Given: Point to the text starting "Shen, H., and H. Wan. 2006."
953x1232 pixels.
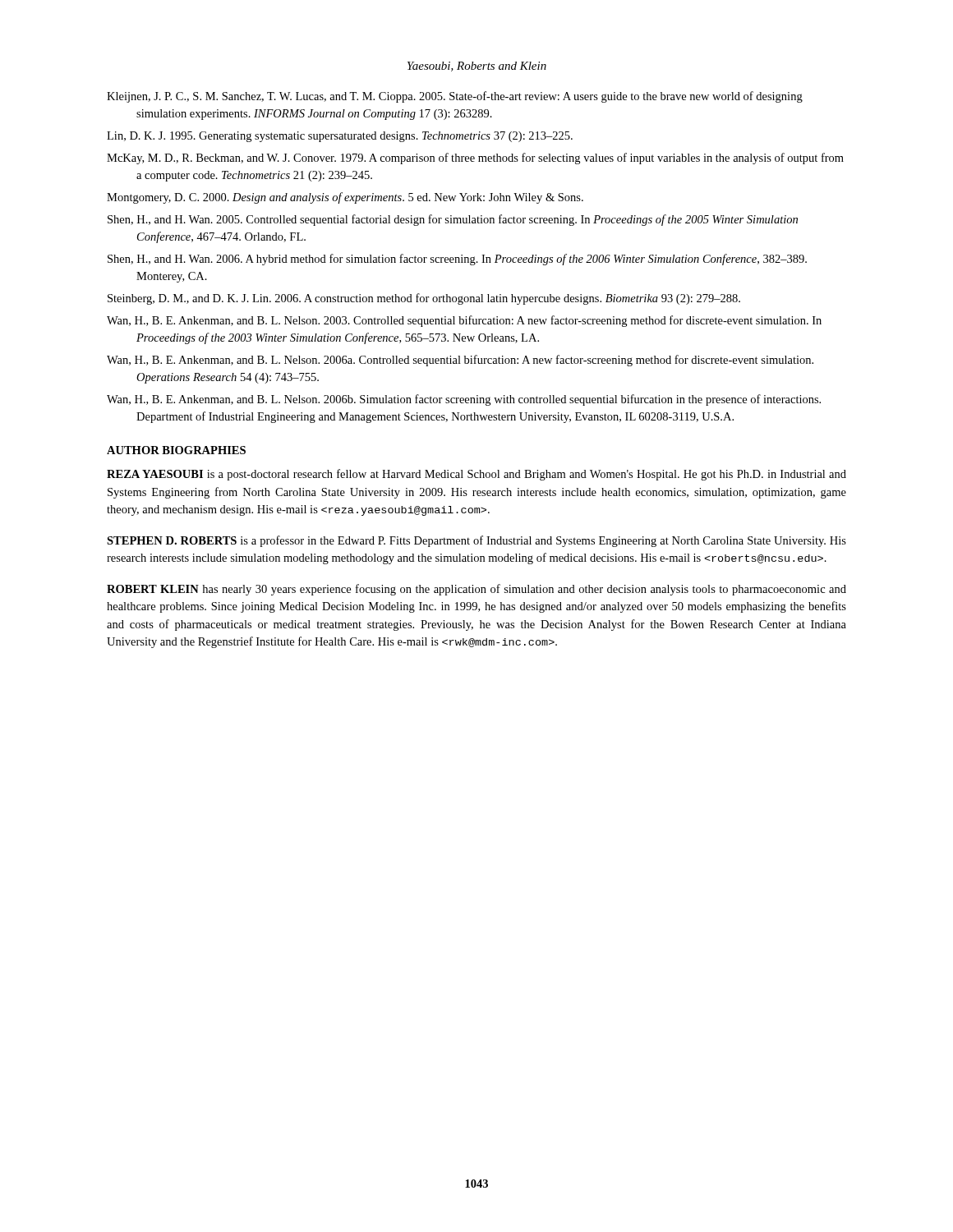Looking at the screenshot, I should (457, 267).
